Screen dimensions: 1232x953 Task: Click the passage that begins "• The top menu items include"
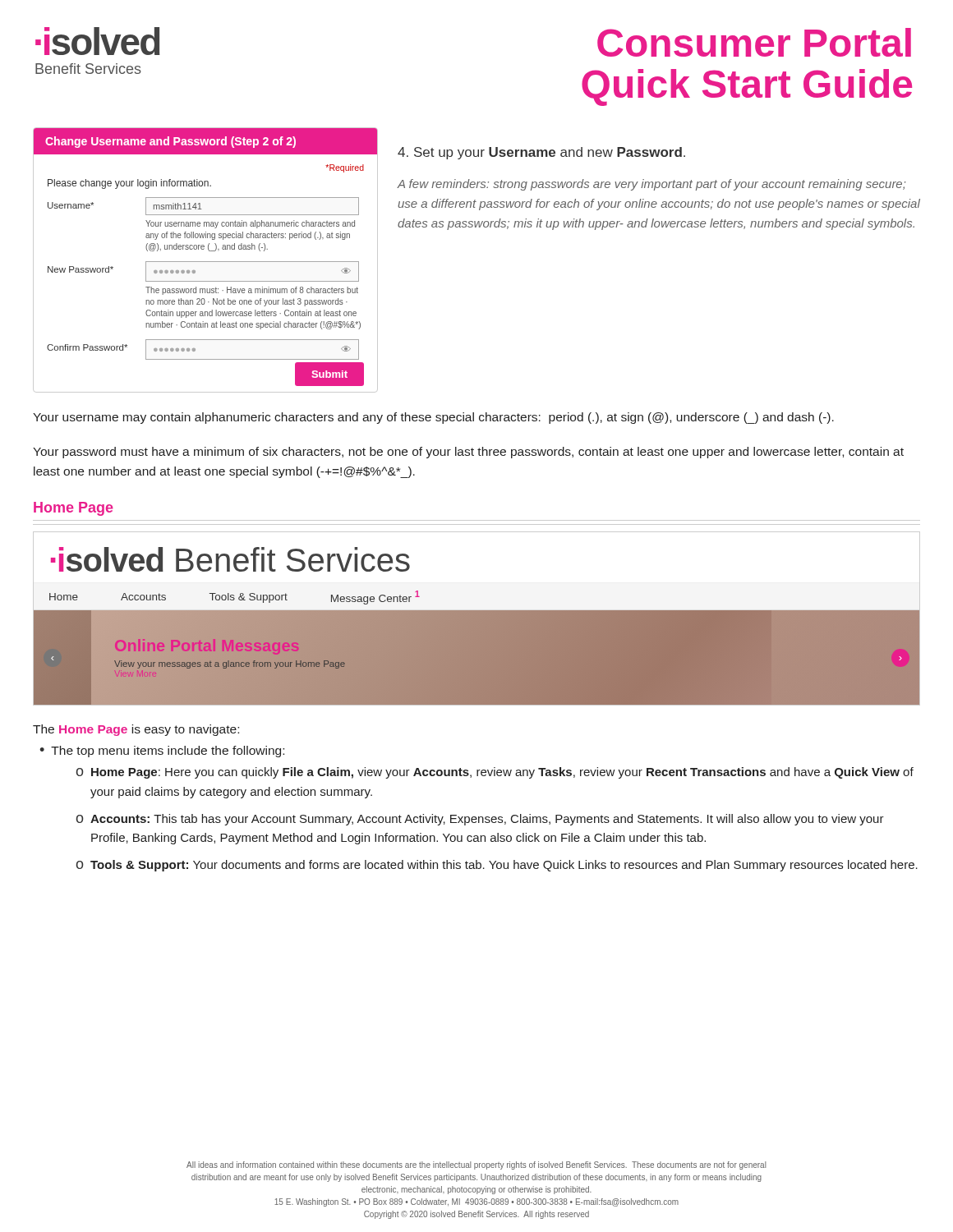point(162,751)
